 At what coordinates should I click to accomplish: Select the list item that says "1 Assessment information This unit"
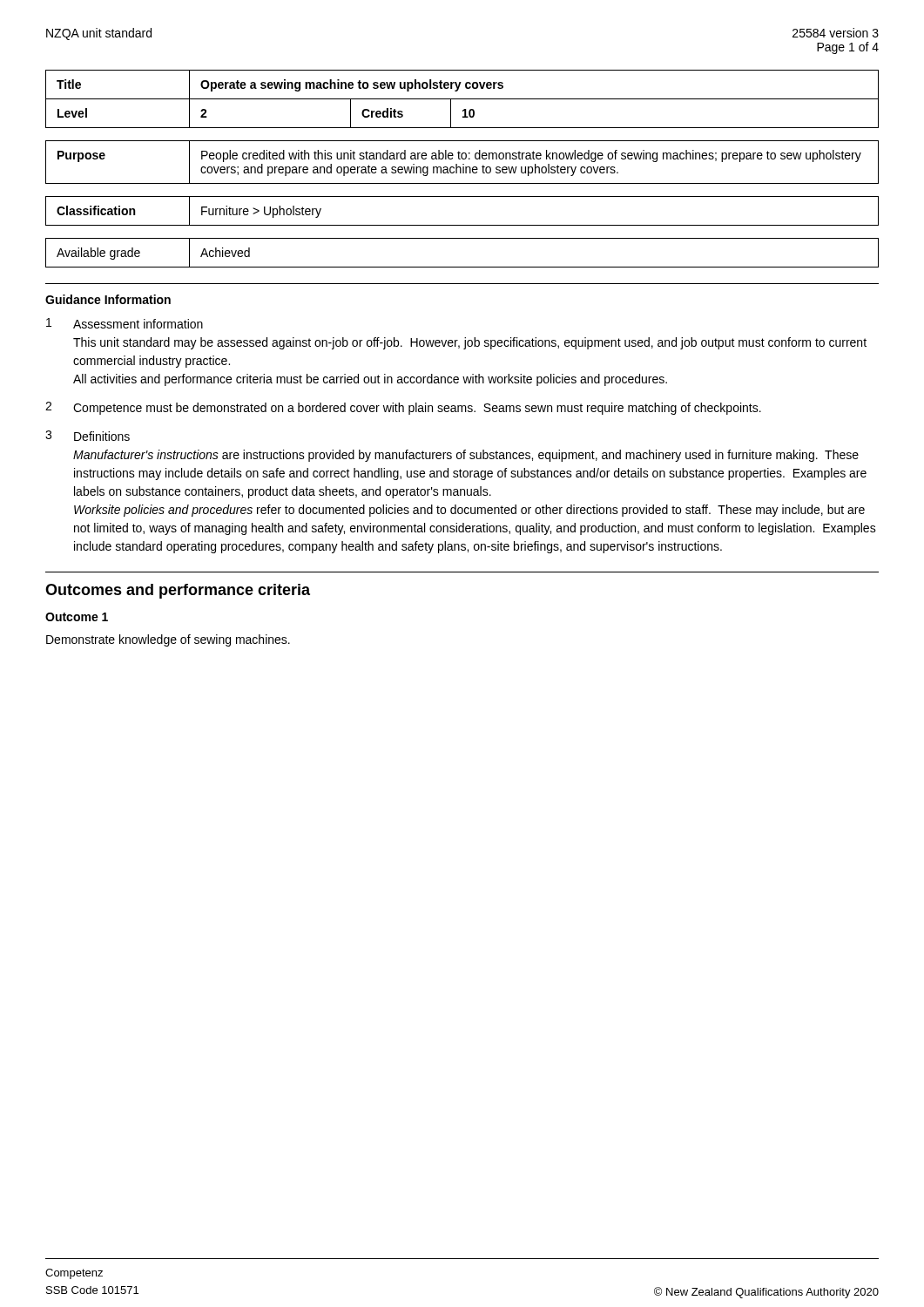[462, 352]
